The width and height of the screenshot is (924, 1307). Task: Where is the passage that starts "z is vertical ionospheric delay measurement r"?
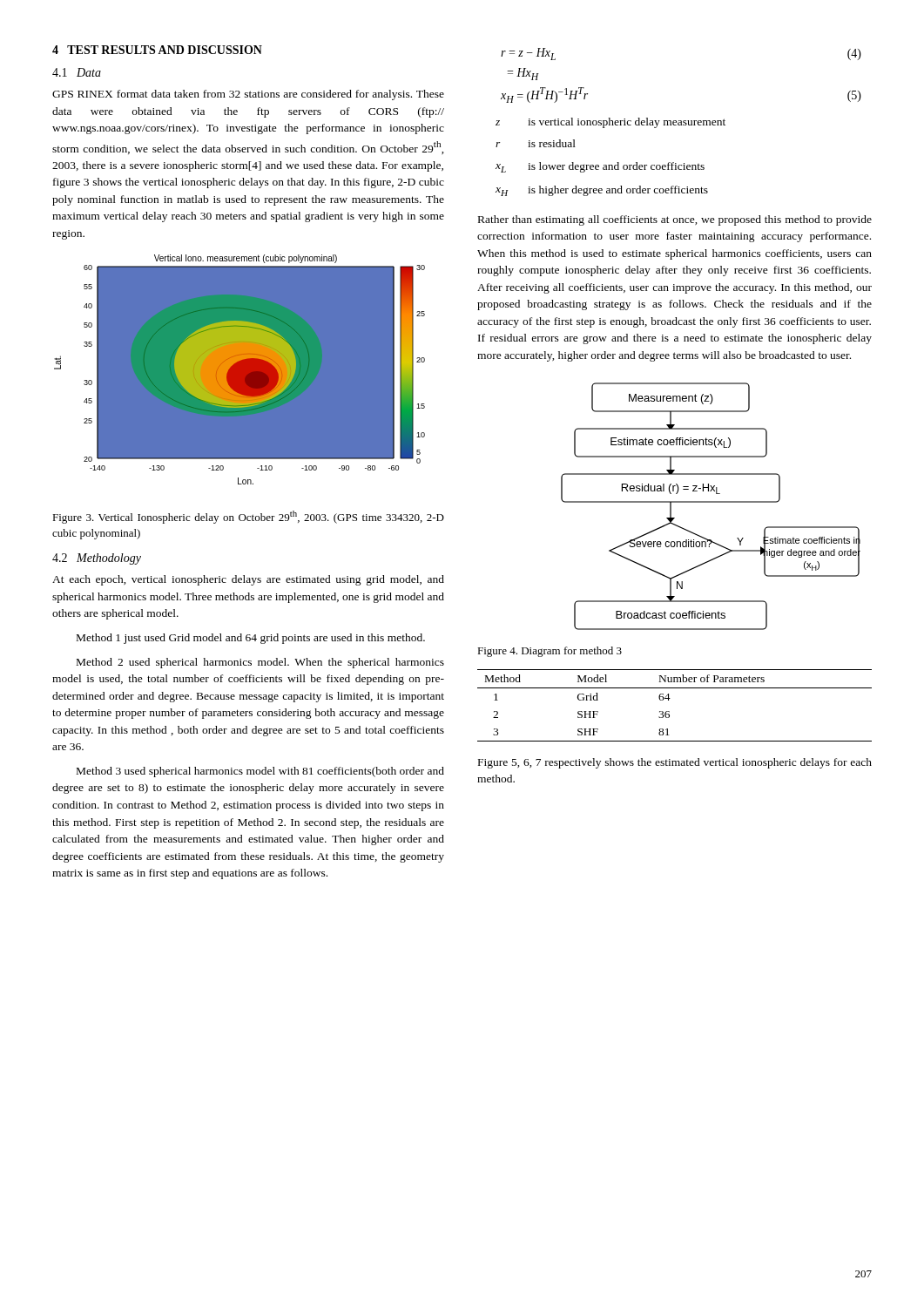point(611,157)
